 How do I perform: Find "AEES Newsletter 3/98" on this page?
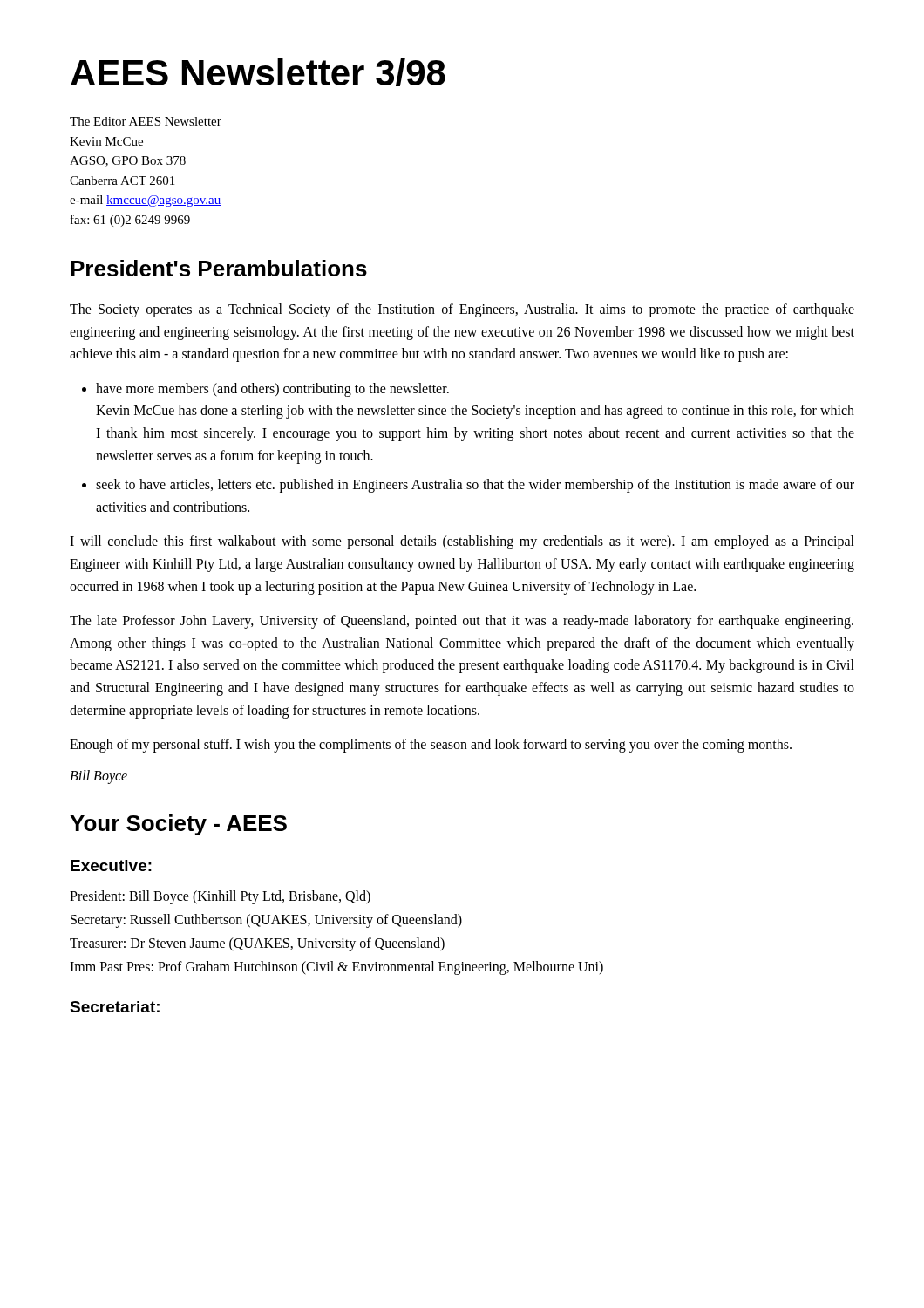point(258,72)
